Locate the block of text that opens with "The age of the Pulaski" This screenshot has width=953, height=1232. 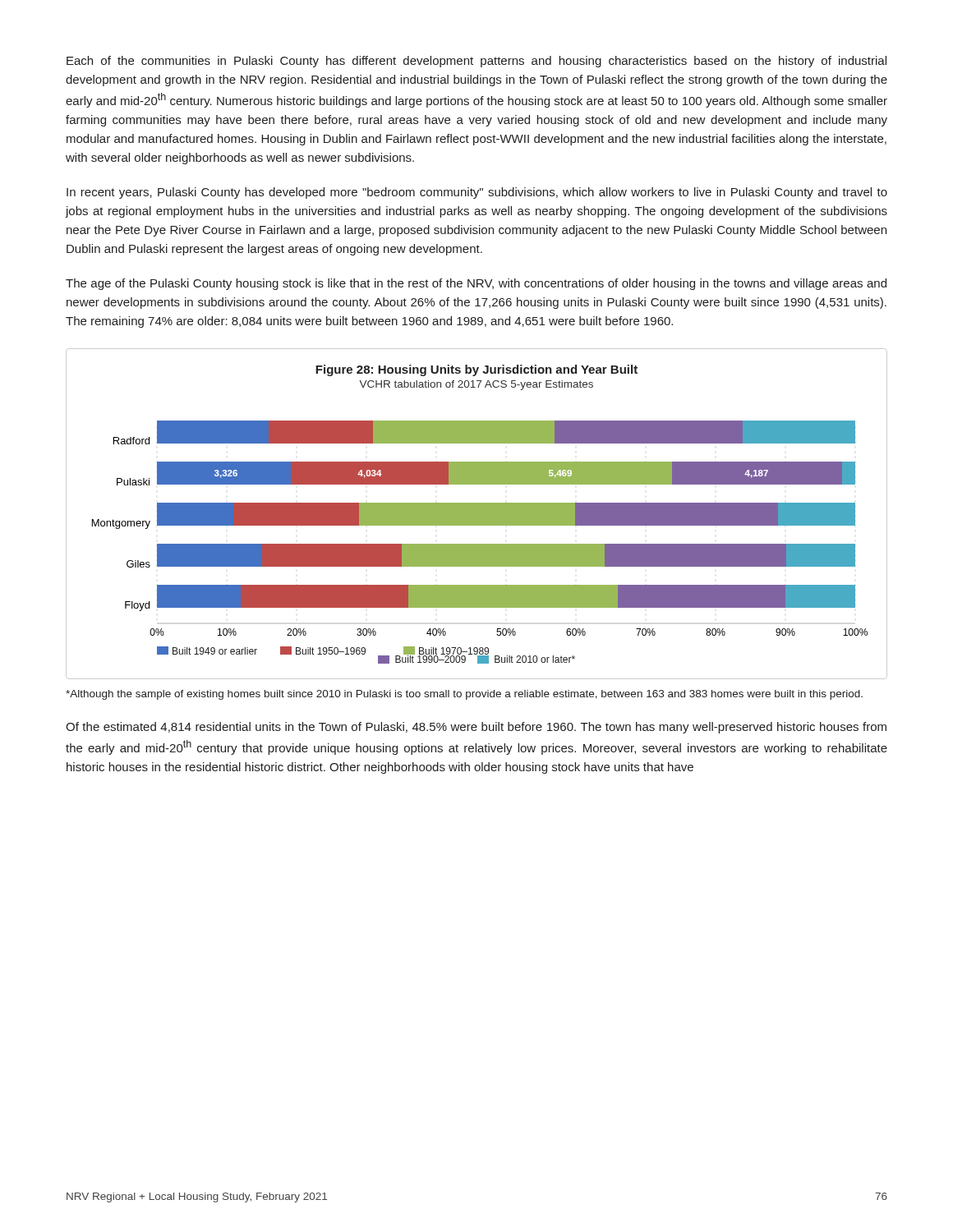[x=476, y=302]
